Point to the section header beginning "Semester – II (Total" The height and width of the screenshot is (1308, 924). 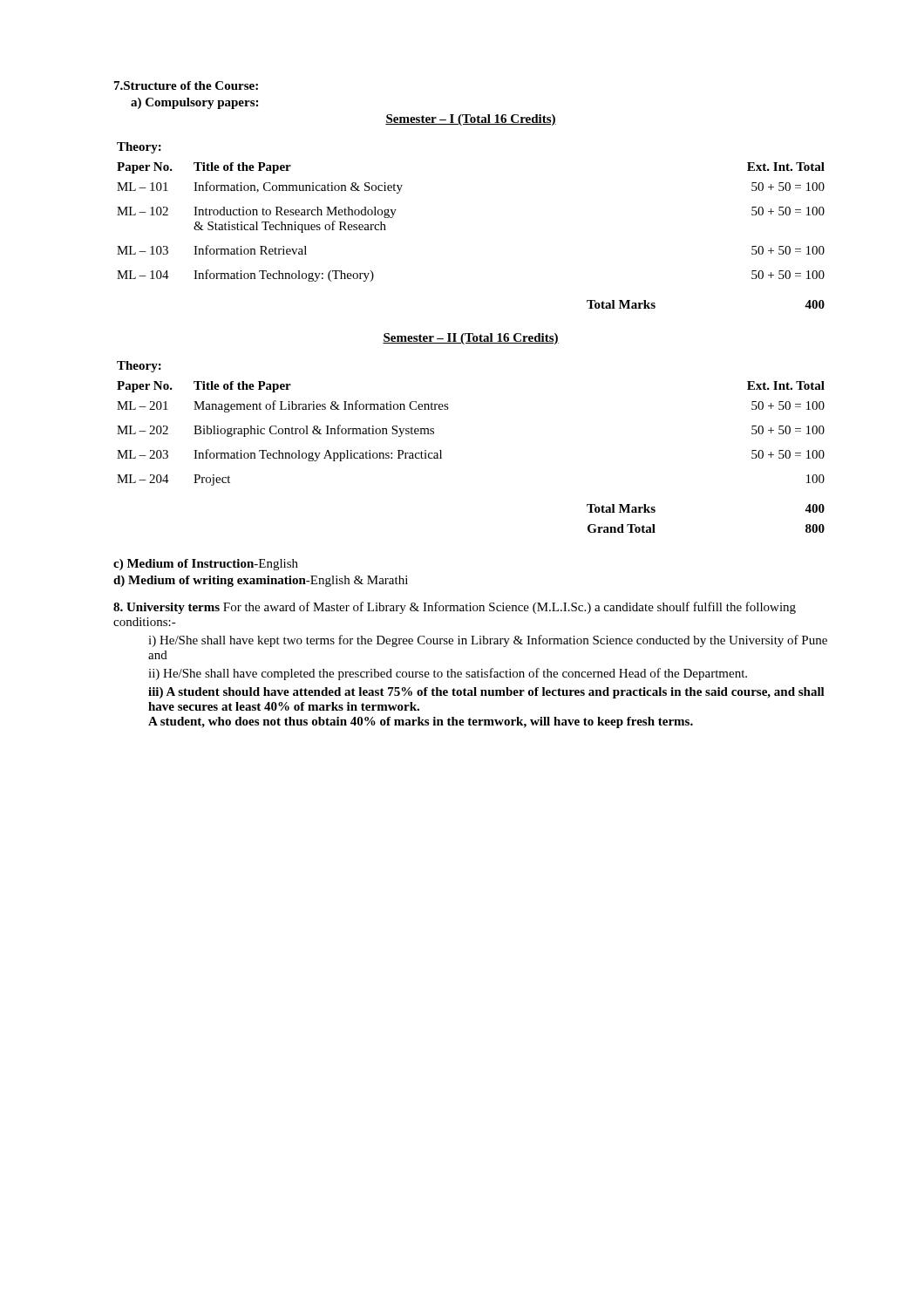click(471, 337)
